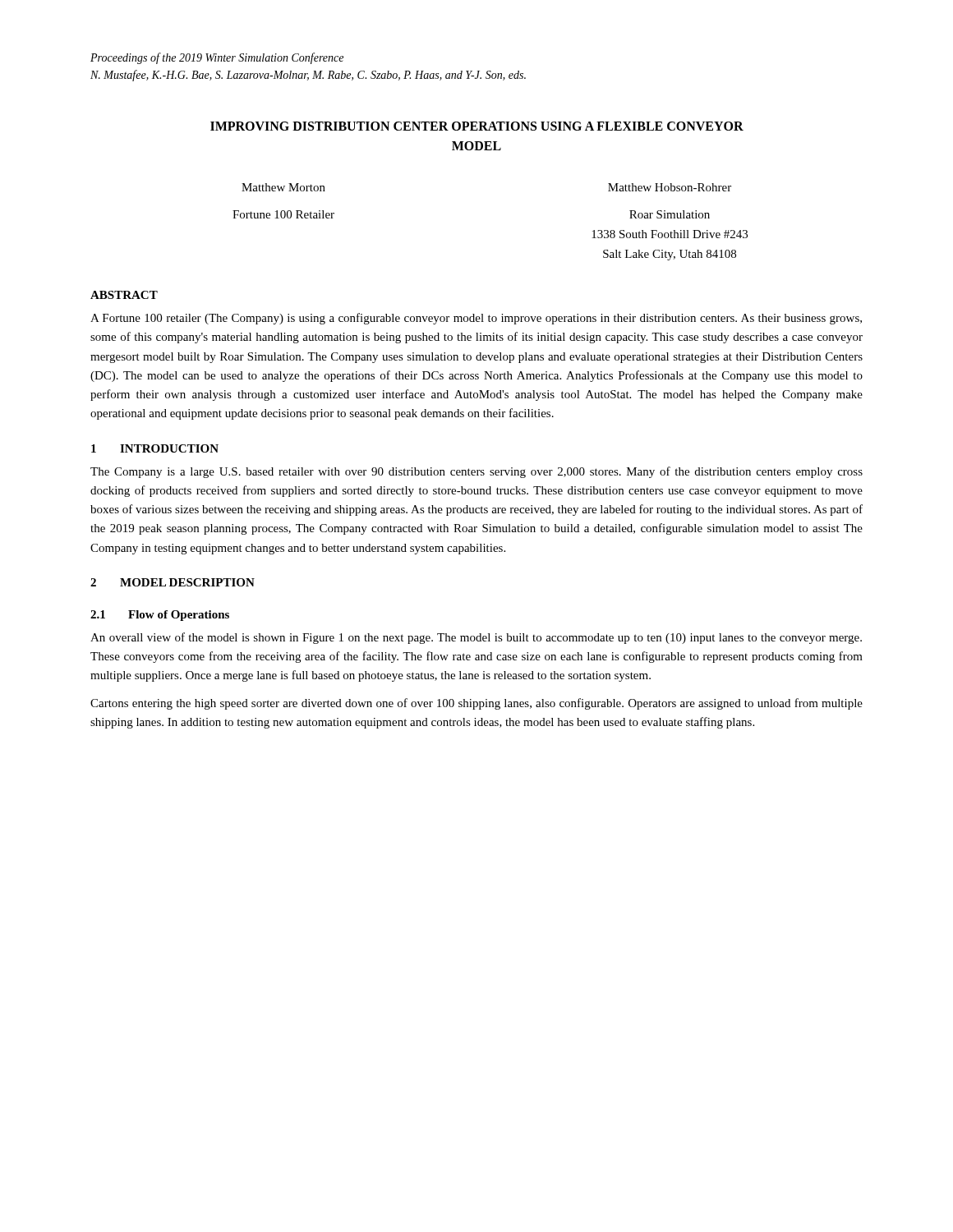The height and width of the screenshot is (1232, 953).
Task: Find the element starting "Cartons entering the high speed sorter are"
Action: pyautogui.click(x=476, y=712)
